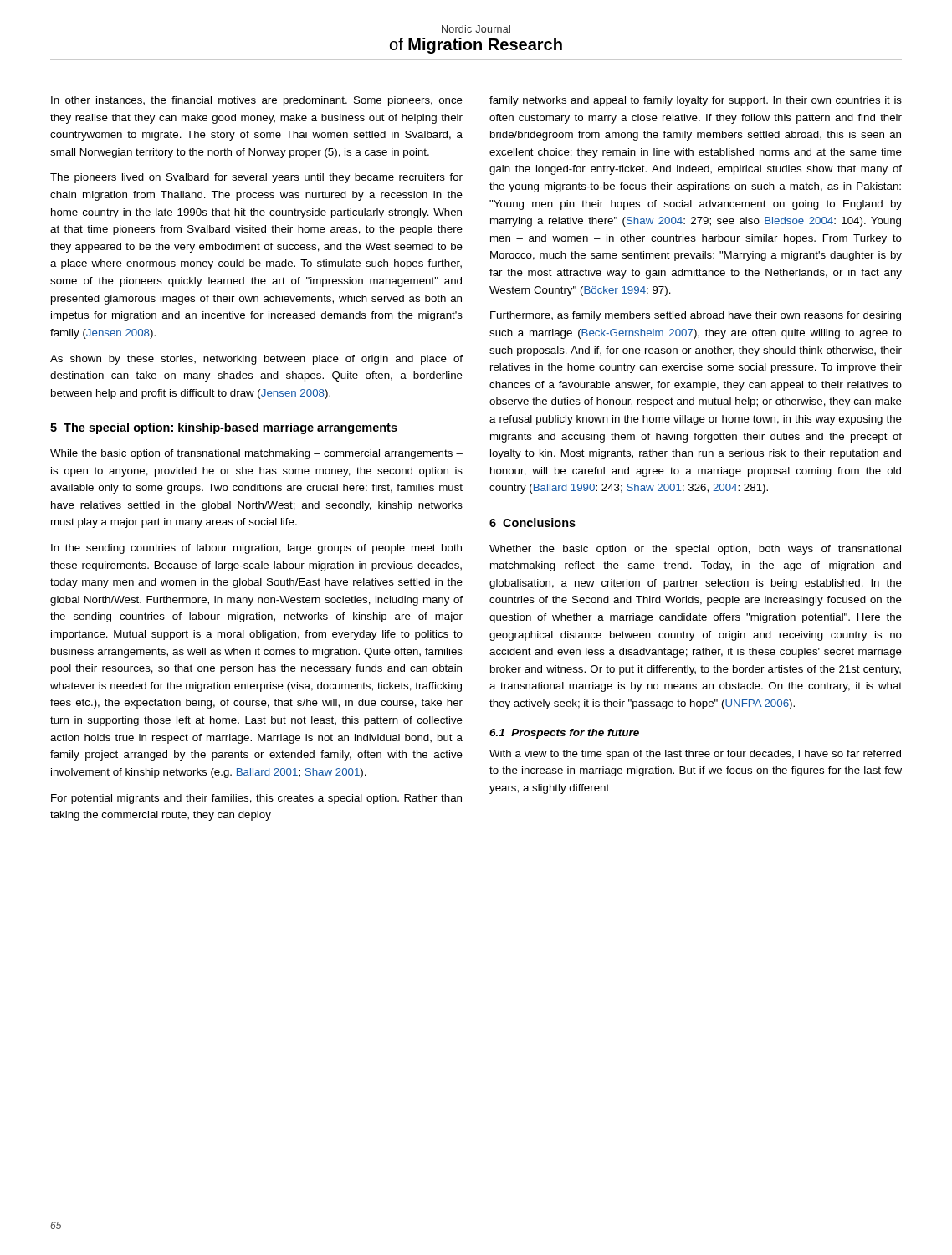Viewport: 952px width, 1255px height.
Task: Find the text block that says "Whether the basic option"
Action: (696, 626)
